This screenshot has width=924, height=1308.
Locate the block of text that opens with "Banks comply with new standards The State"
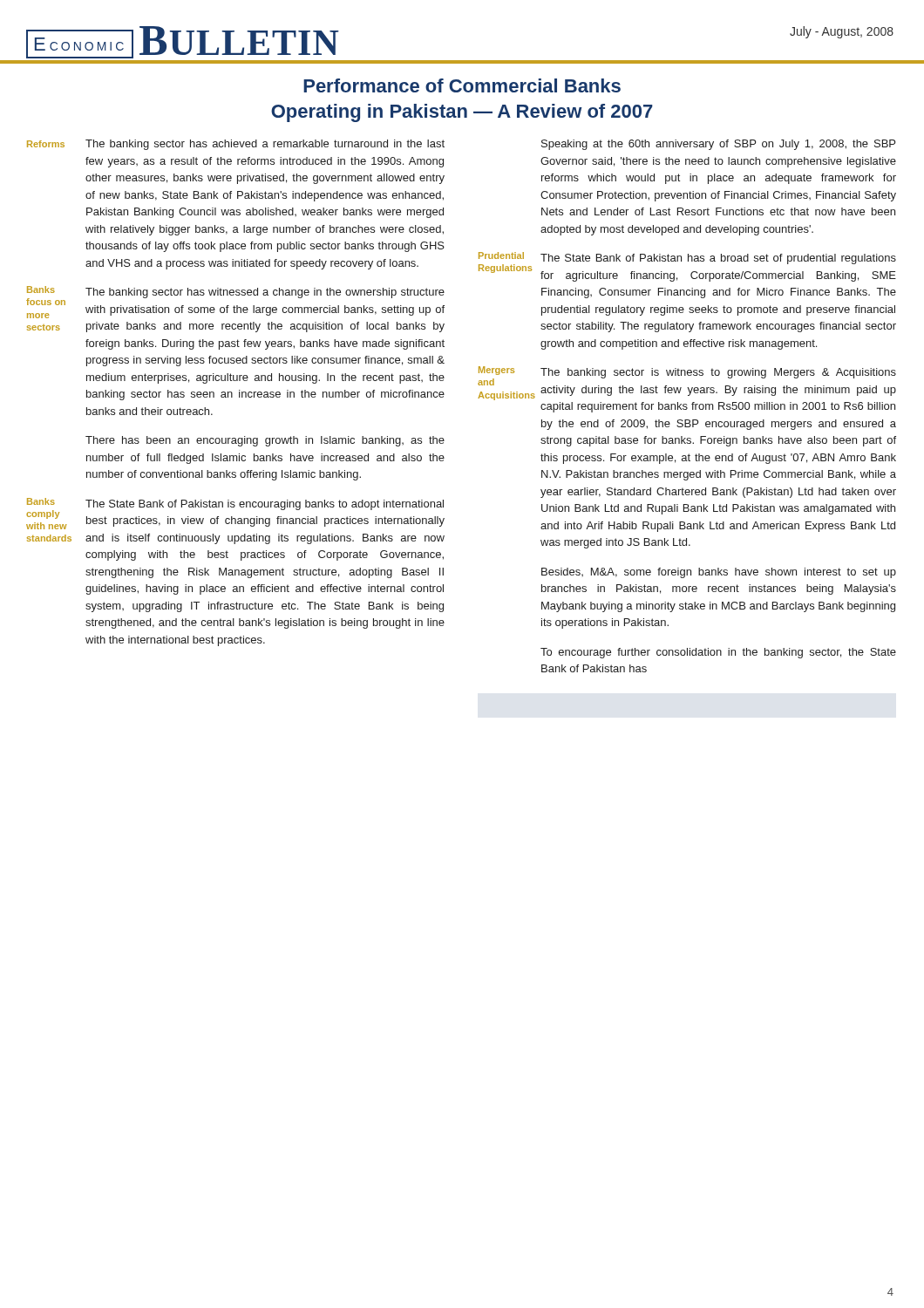pyautogui.click(x=235, y=571)
